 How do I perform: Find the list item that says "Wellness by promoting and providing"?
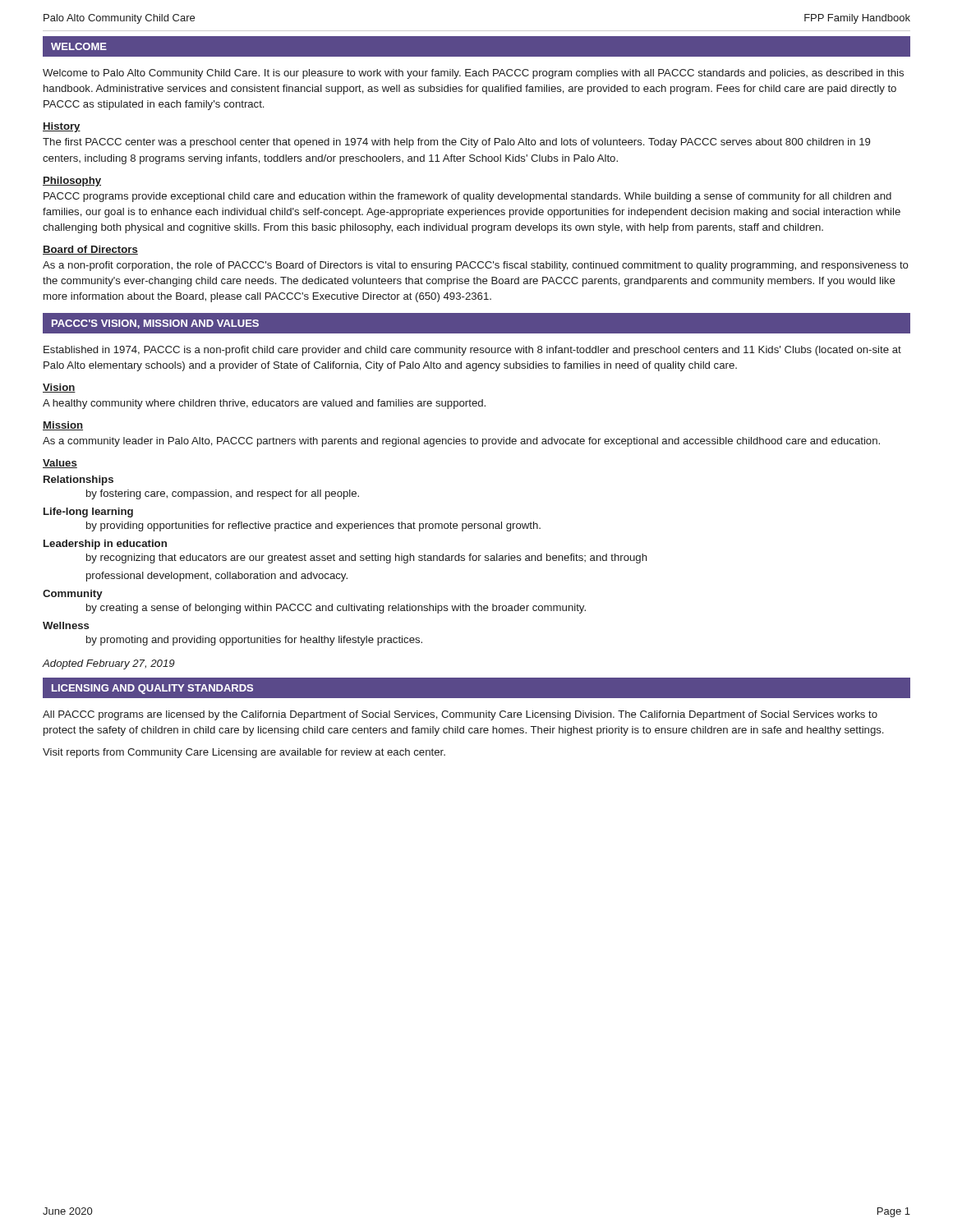(x=66, y=625)
